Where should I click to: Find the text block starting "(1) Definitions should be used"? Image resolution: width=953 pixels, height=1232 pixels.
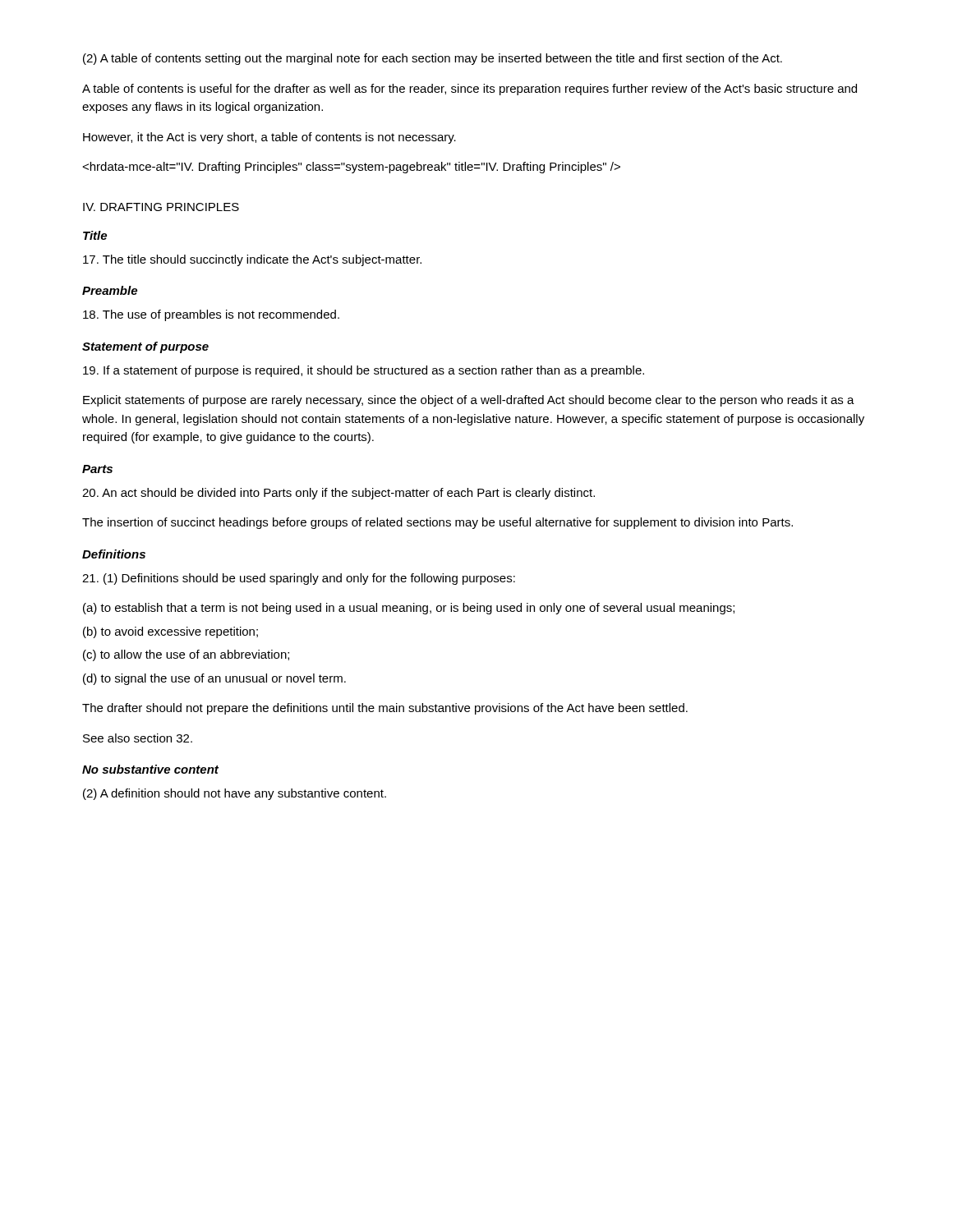[299, 577]
